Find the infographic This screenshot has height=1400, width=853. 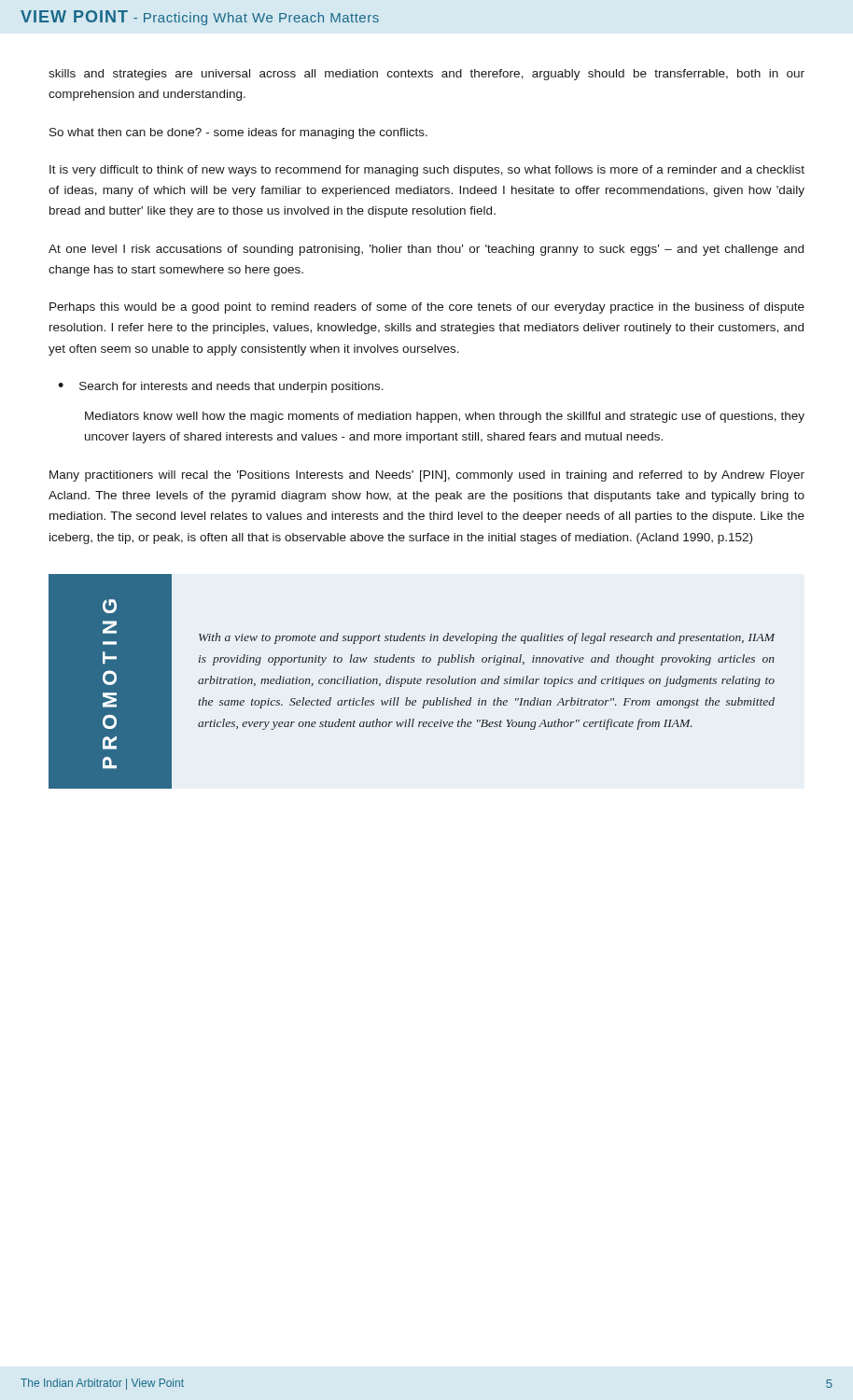426,681
